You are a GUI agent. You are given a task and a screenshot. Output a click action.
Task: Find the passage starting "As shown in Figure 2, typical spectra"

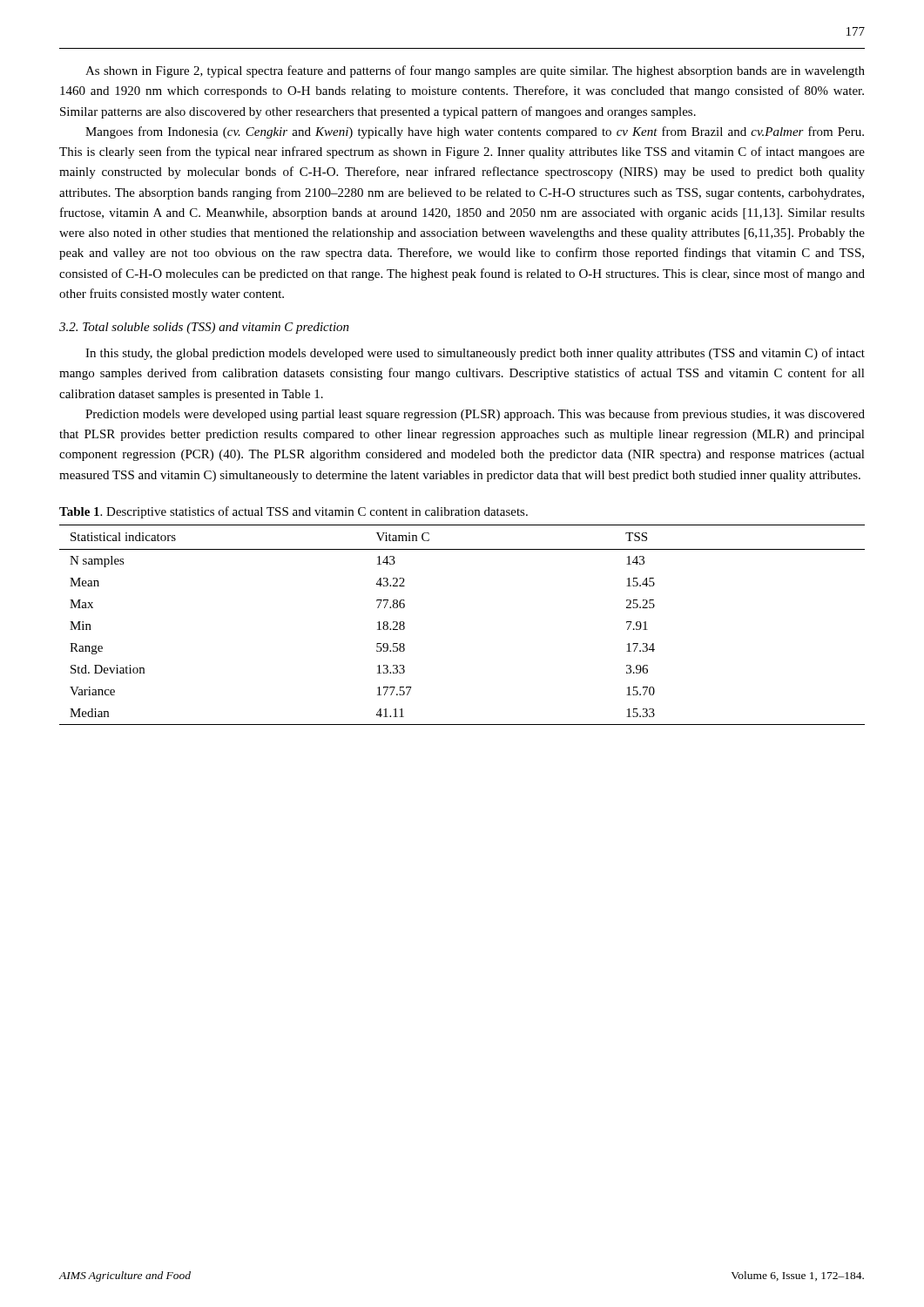[462, 91]
